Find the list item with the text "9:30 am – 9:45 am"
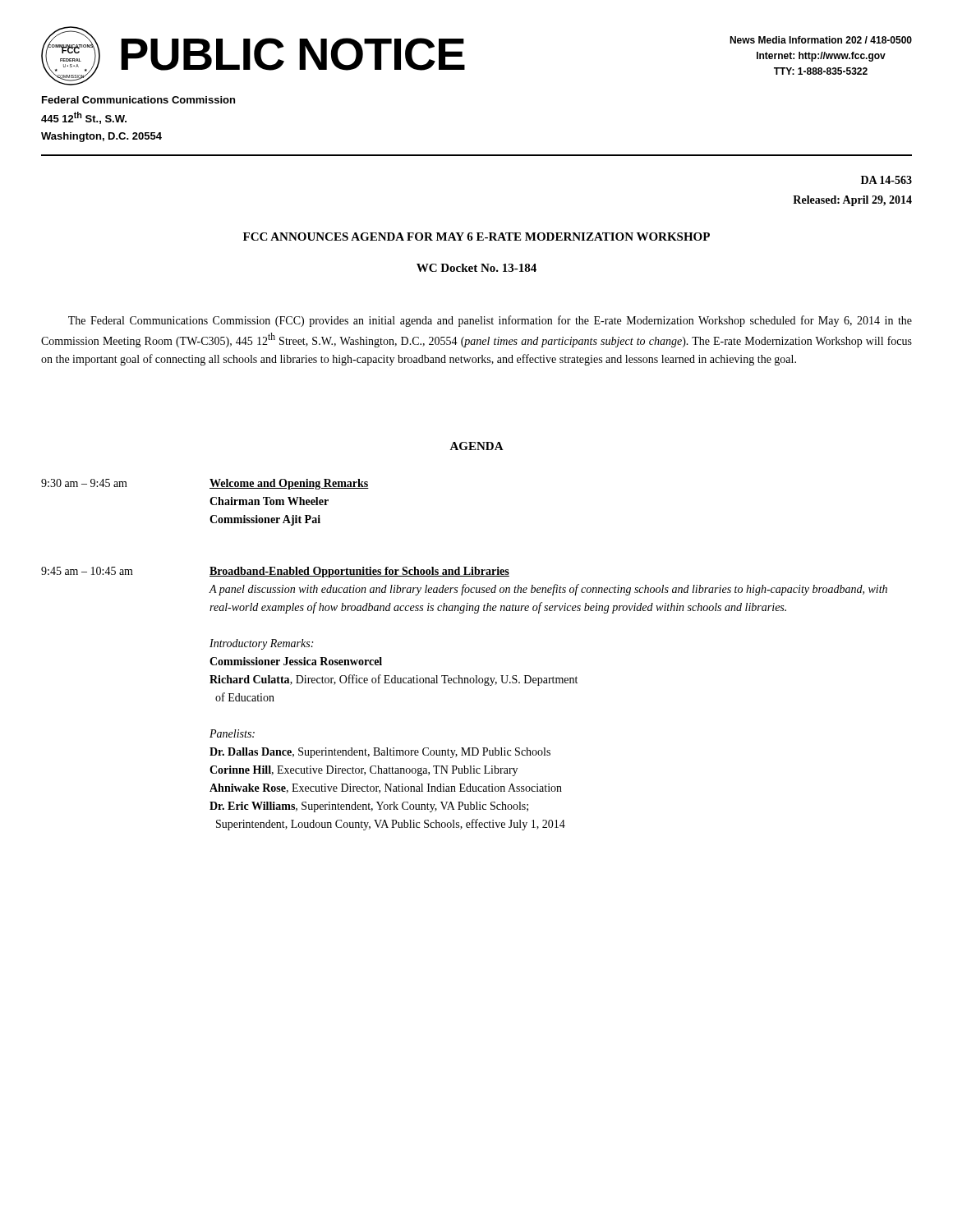Image resolution: width=953 pixels, height=1232 pixels. click(x=92, y=483)
